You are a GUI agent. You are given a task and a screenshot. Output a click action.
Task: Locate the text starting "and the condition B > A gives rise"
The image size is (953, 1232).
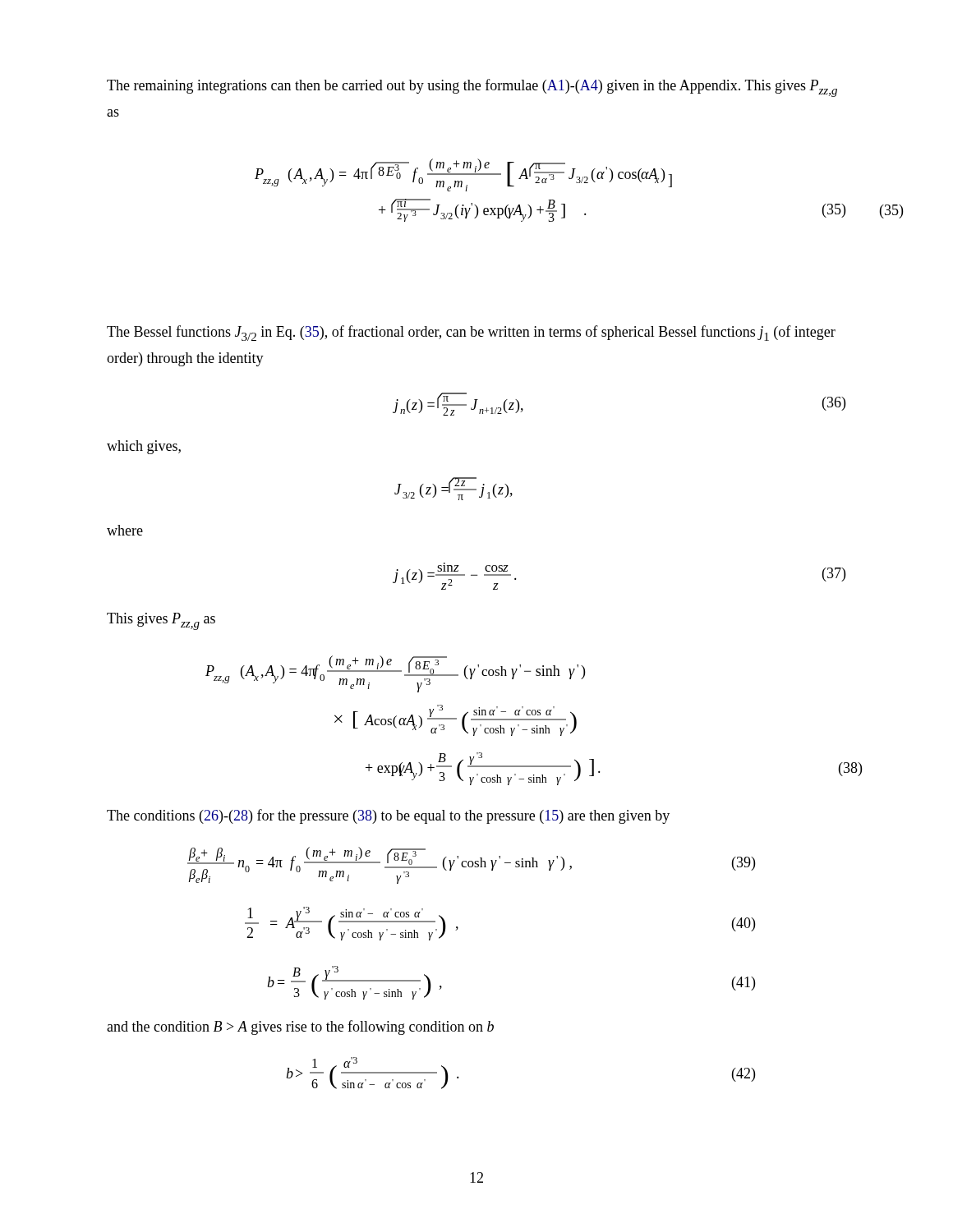[301, 1026]
